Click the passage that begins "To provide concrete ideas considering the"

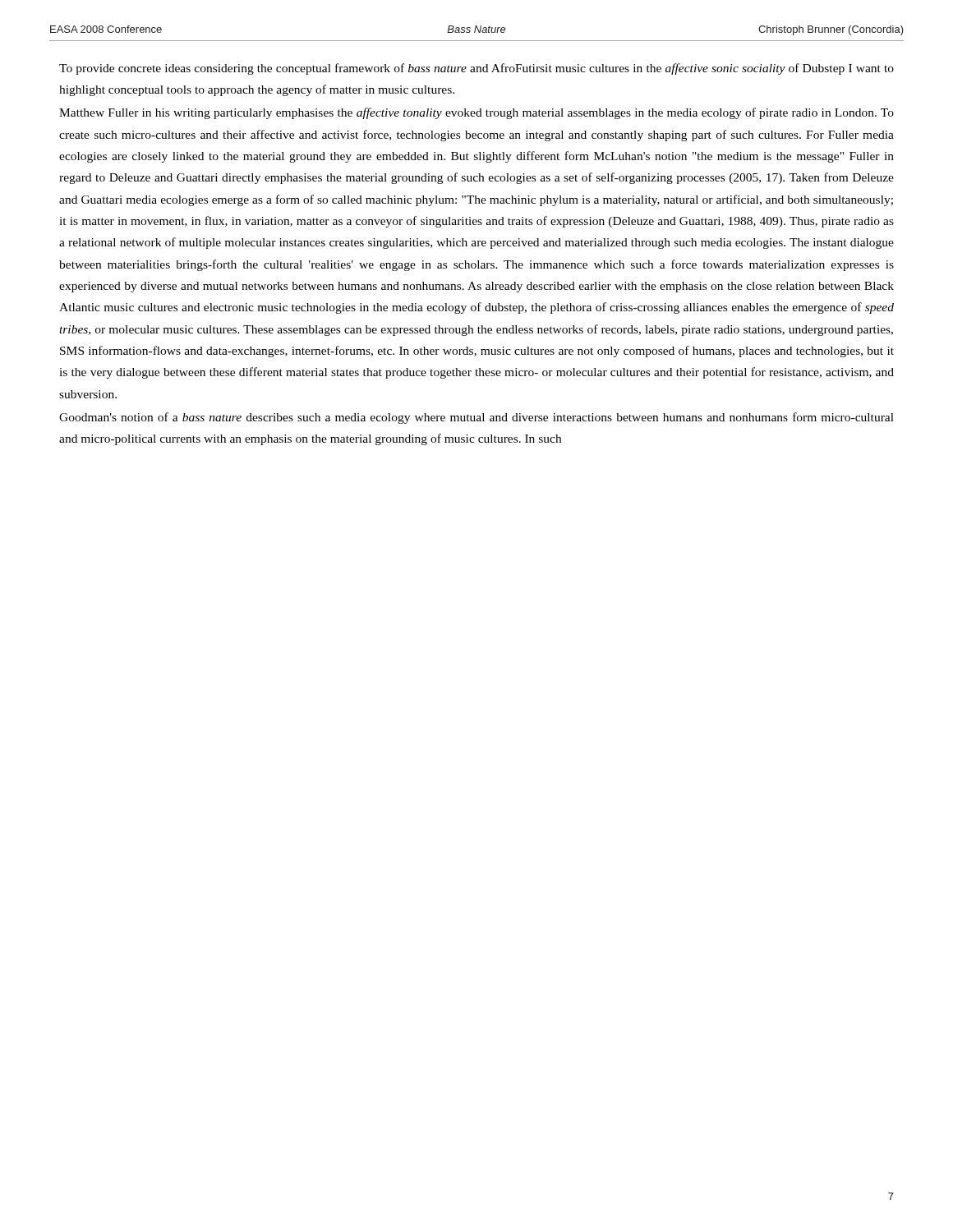[476, 79]
